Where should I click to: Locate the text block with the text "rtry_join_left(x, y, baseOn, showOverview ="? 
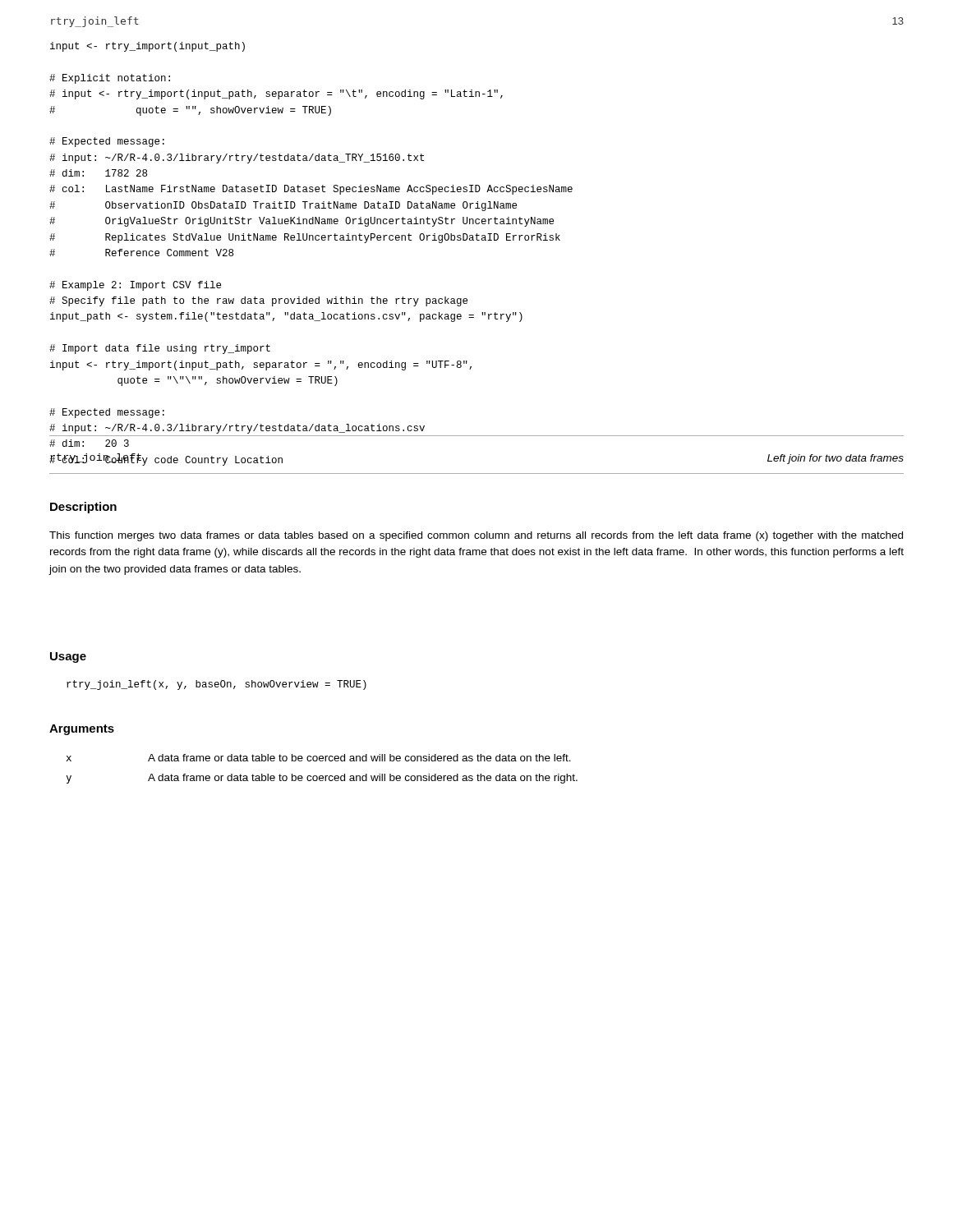click(217, 685)
